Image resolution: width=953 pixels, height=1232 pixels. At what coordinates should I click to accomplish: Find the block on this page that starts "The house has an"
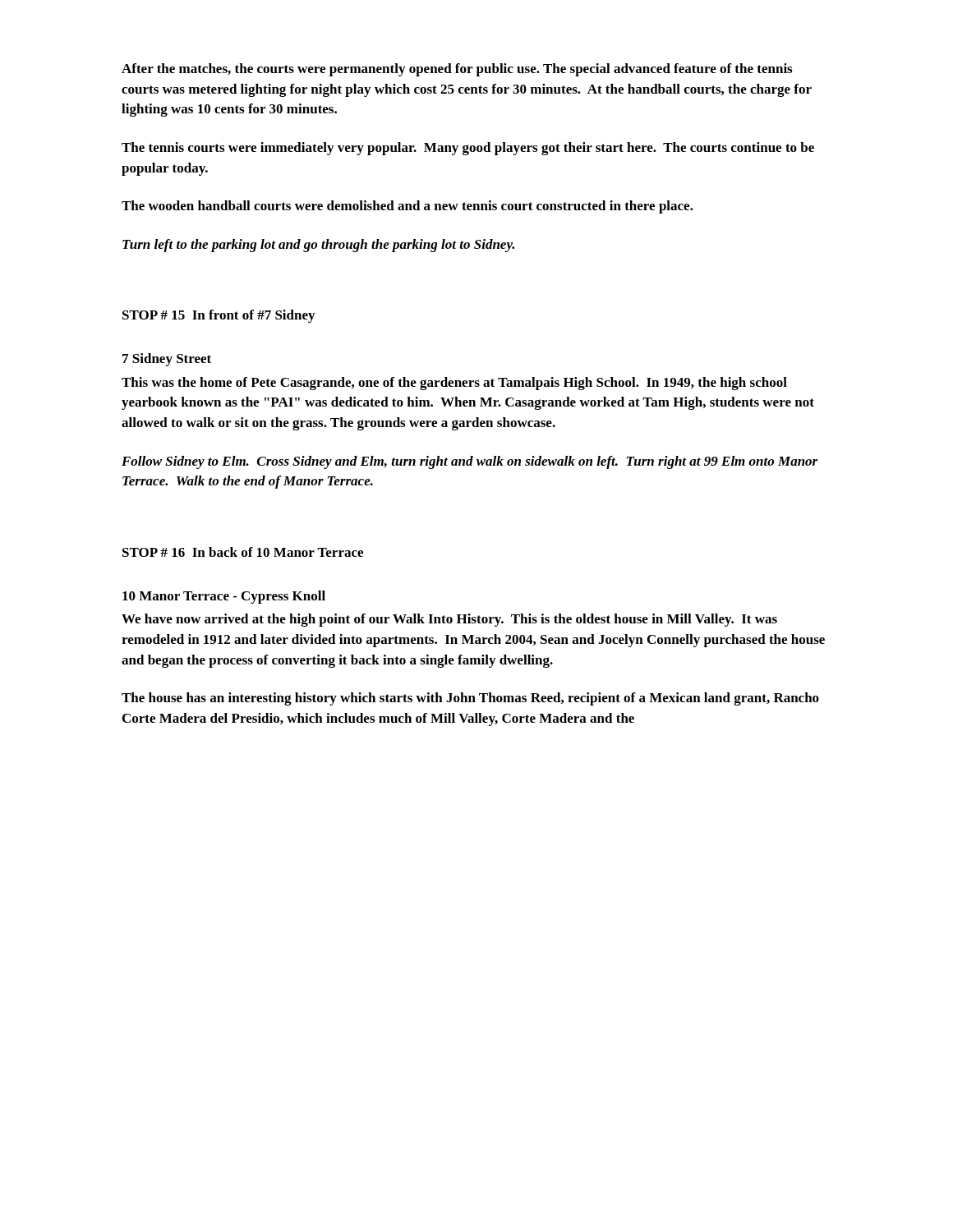pos(476,709)
